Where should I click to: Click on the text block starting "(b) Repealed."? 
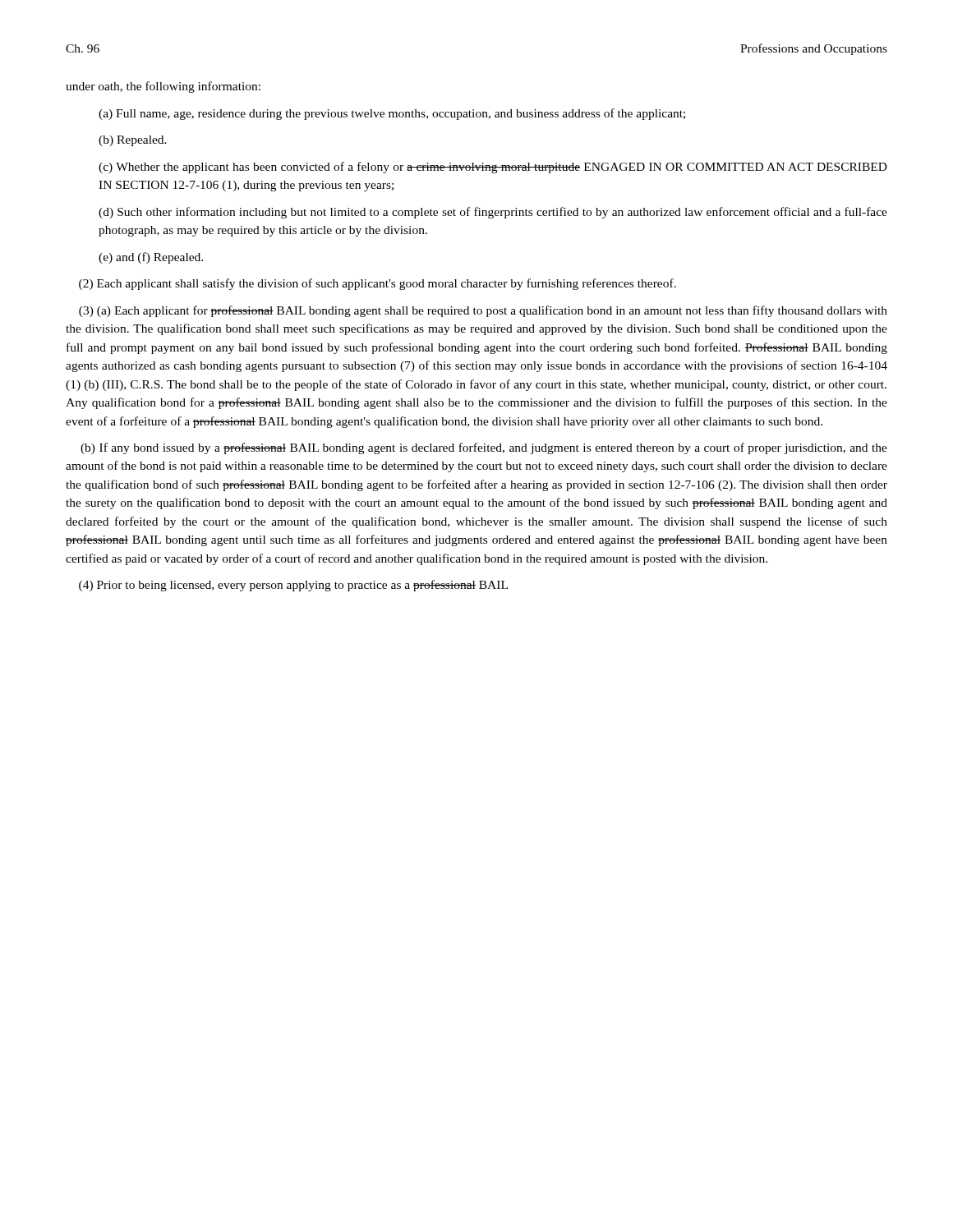point(133,140)
